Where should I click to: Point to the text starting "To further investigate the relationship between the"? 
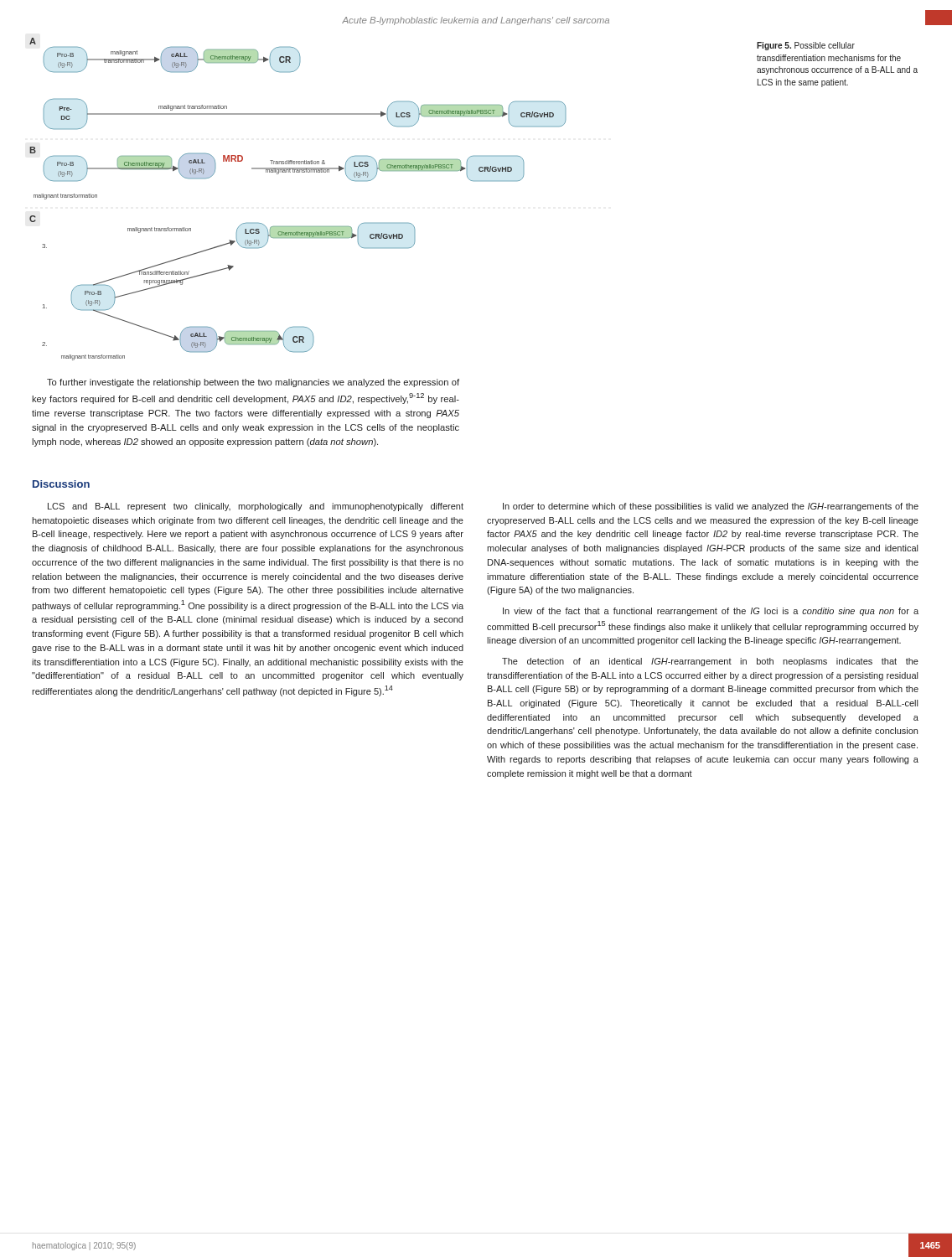(246, 412)
